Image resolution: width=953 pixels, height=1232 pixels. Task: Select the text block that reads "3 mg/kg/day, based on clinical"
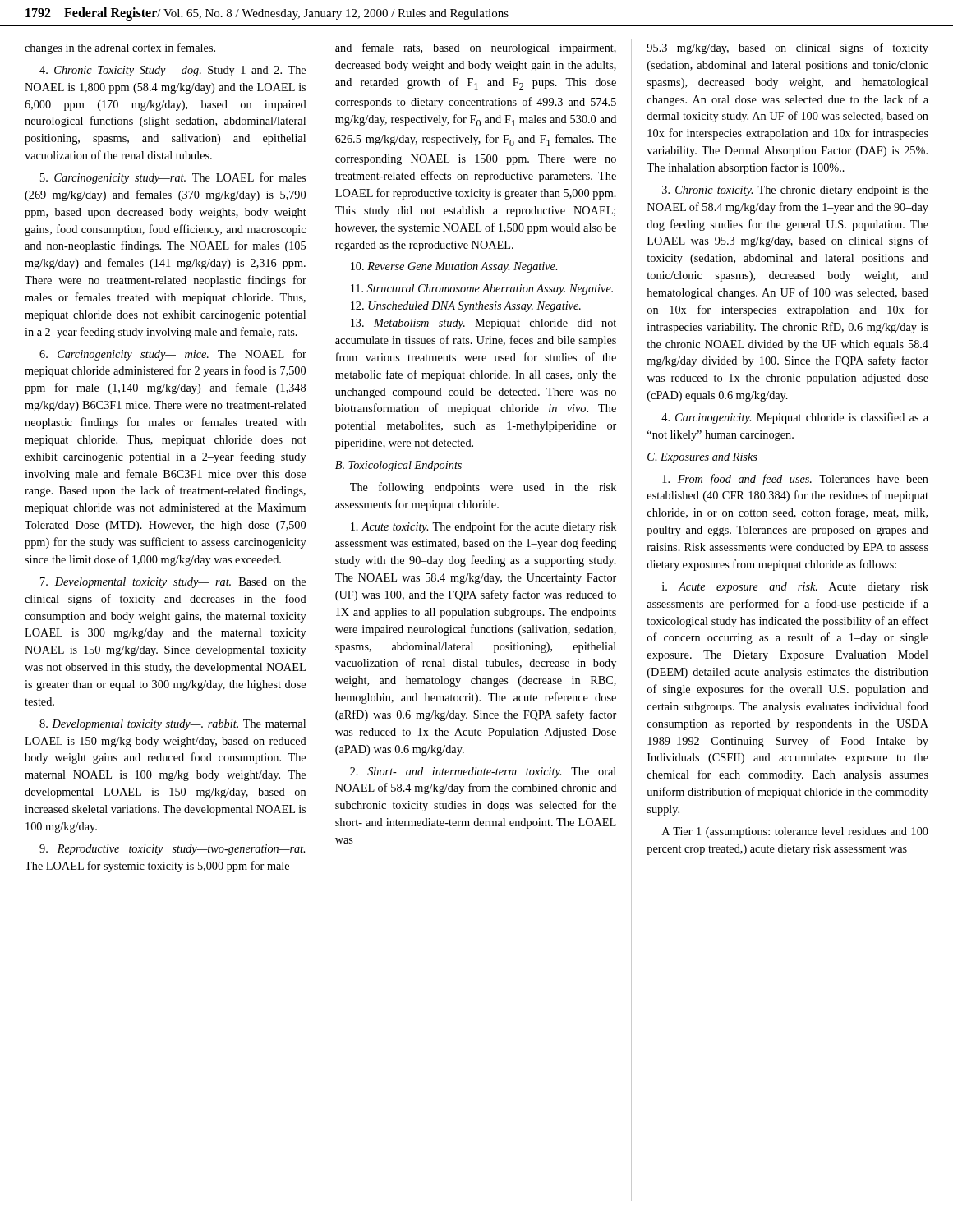coord(788,108)
